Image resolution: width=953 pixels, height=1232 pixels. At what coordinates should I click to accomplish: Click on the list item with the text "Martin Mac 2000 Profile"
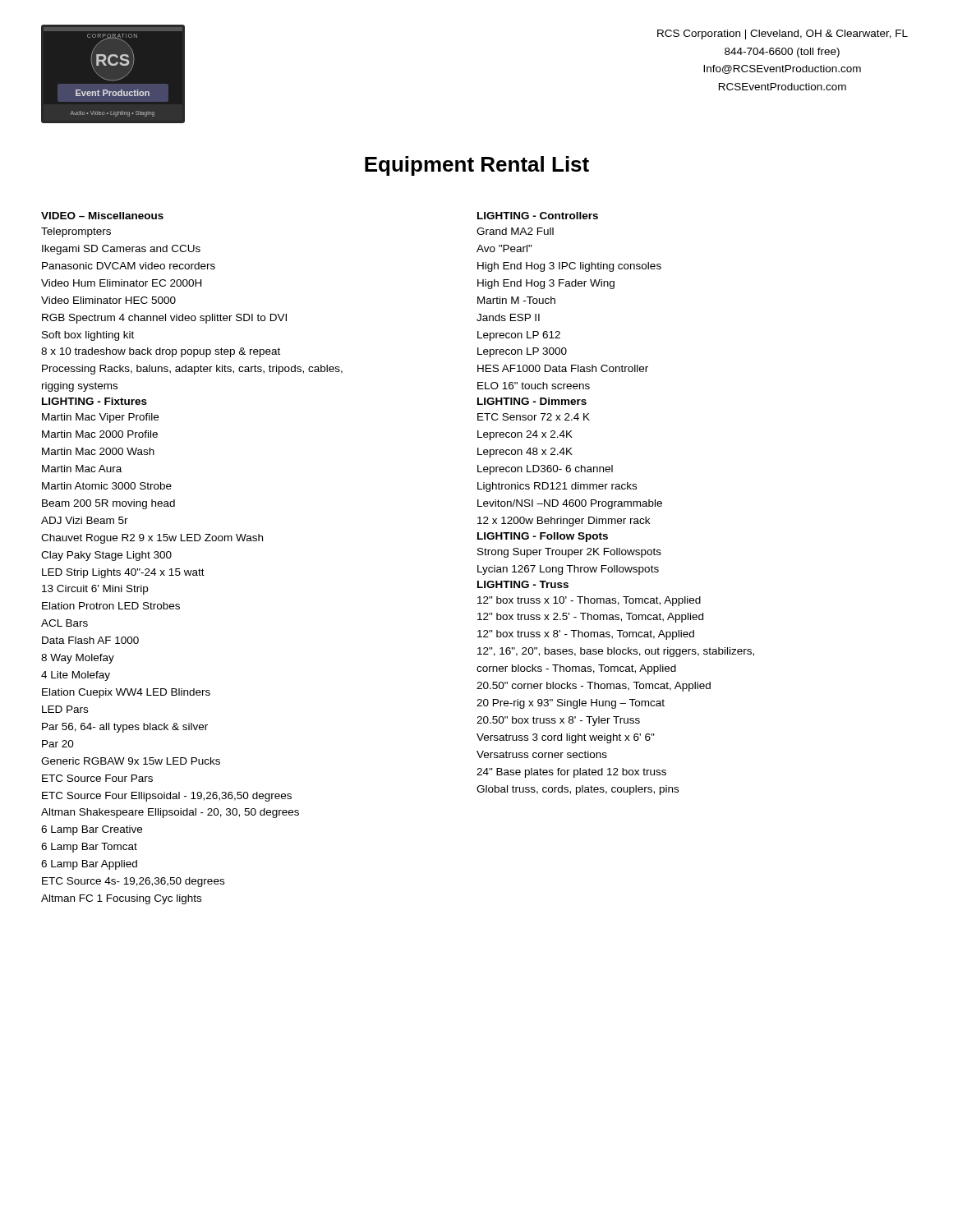tap(100, 434)
